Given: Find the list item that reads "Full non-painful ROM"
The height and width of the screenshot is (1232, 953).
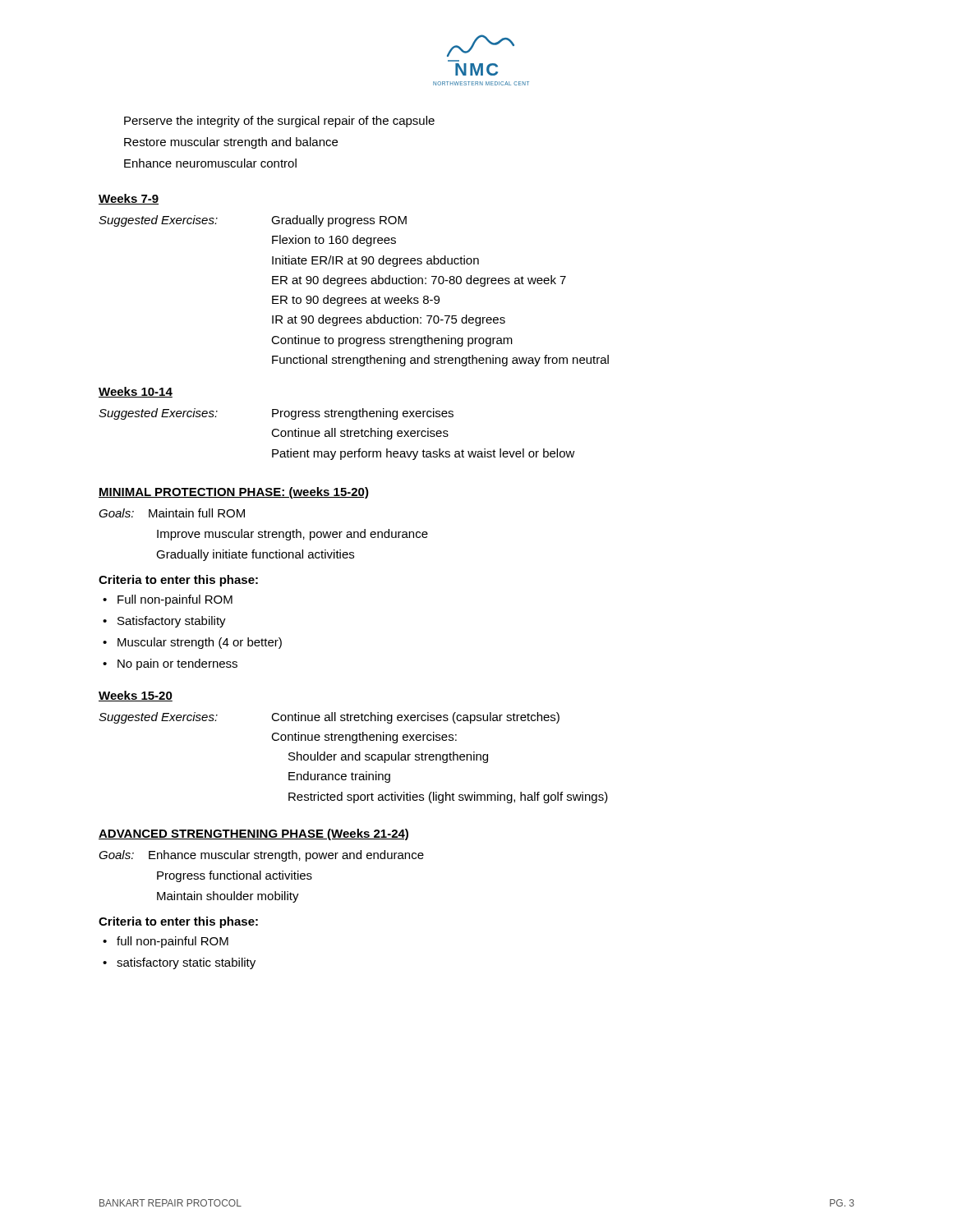Looking at the screenshot, I should tap(175, 599).
